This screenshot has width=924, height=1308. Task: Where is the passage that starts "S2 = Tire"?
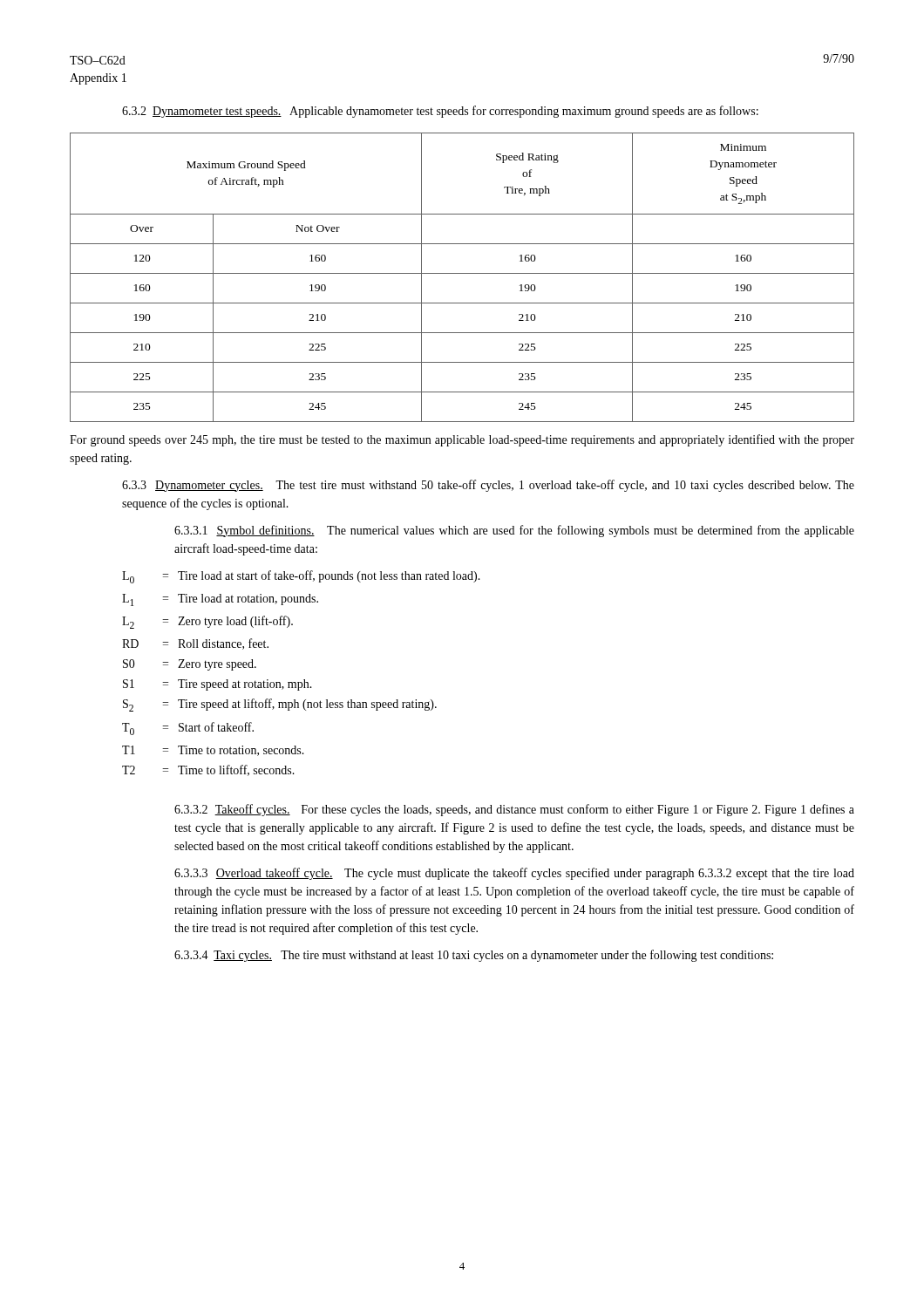pyautogui.click(x=280, y=705)
